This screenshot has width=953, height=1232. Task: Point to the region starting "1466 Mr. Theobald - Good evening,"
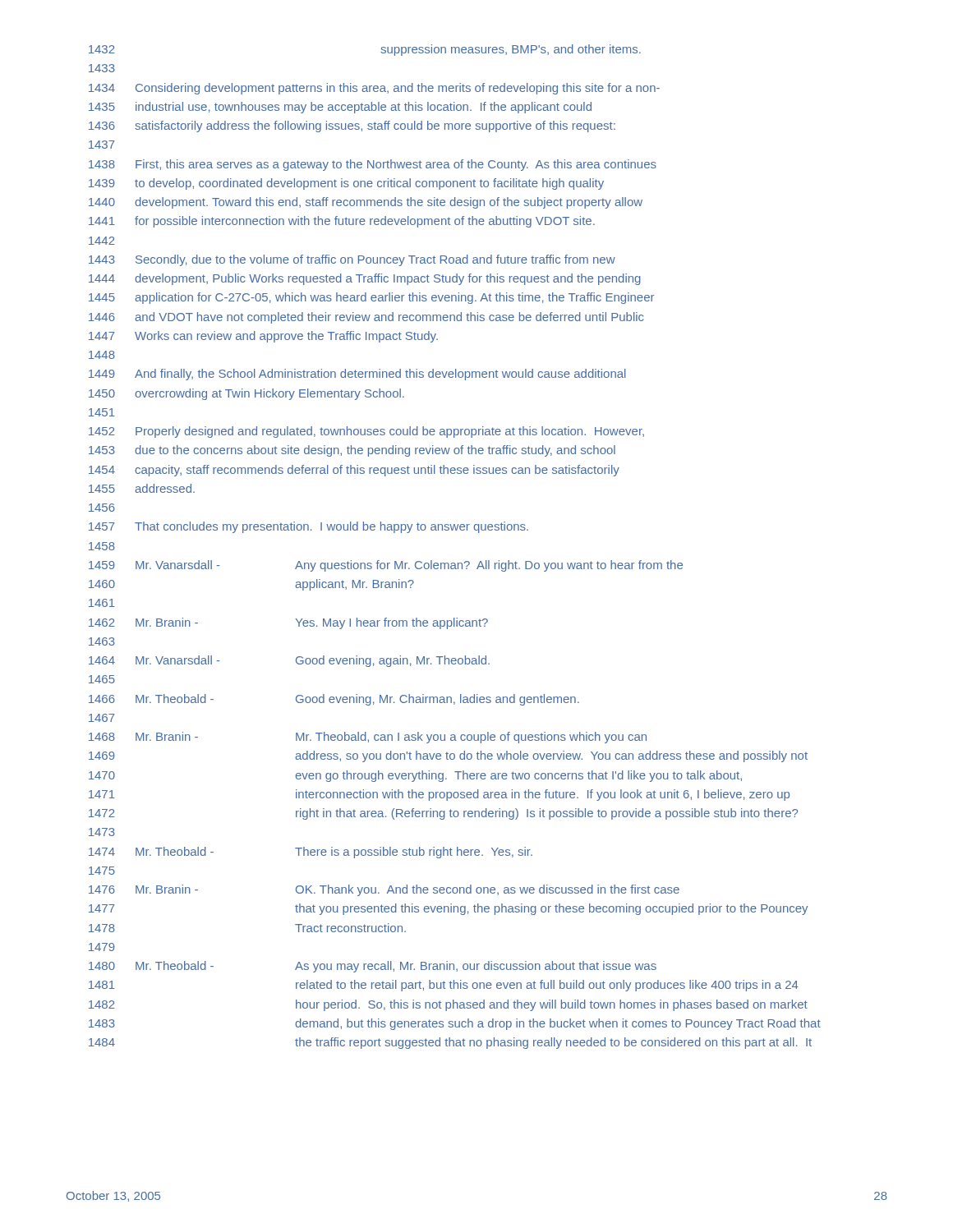(476, 698)
